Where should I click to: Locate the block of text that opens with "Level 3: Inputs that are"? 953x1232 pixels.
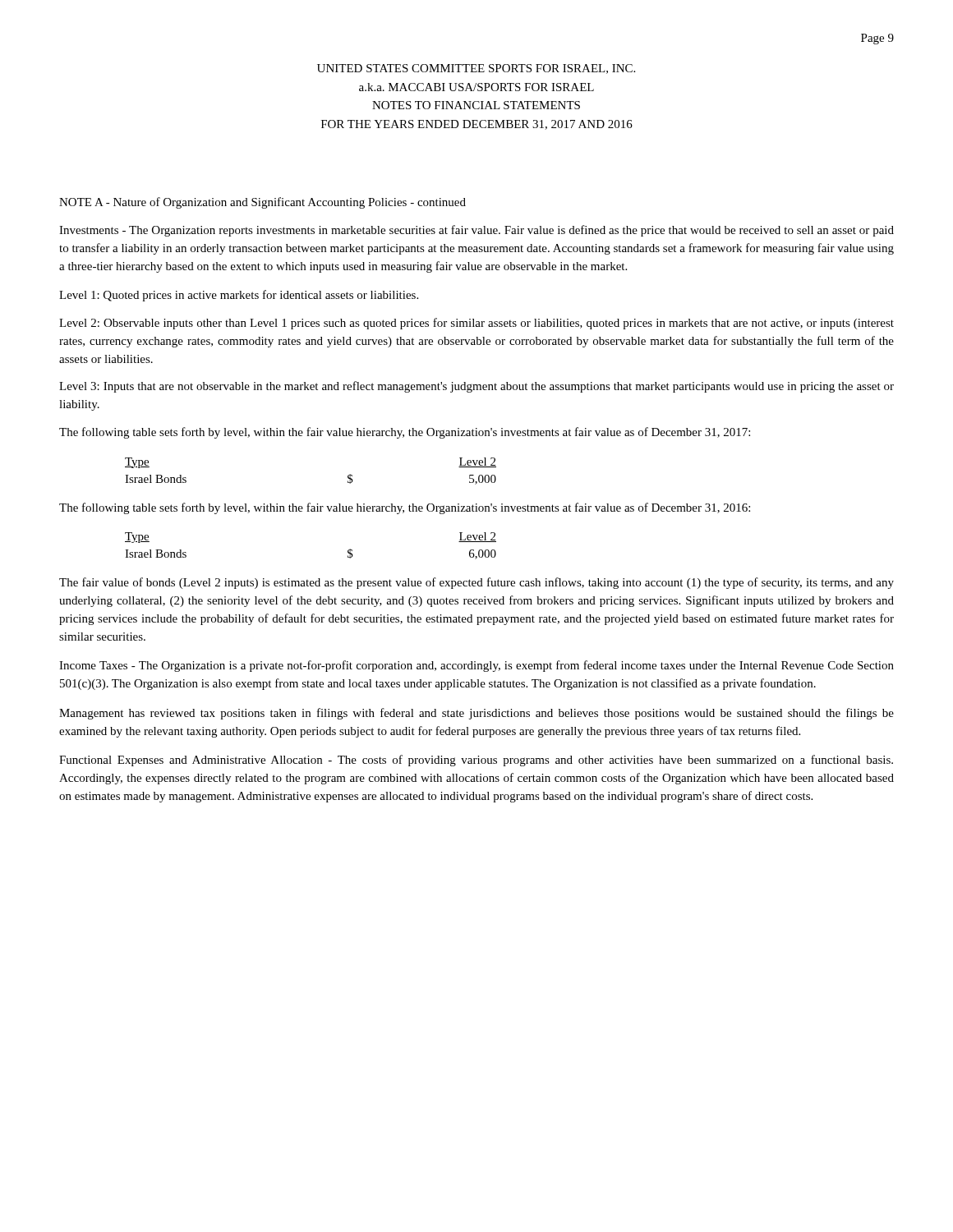pos(476,395)
